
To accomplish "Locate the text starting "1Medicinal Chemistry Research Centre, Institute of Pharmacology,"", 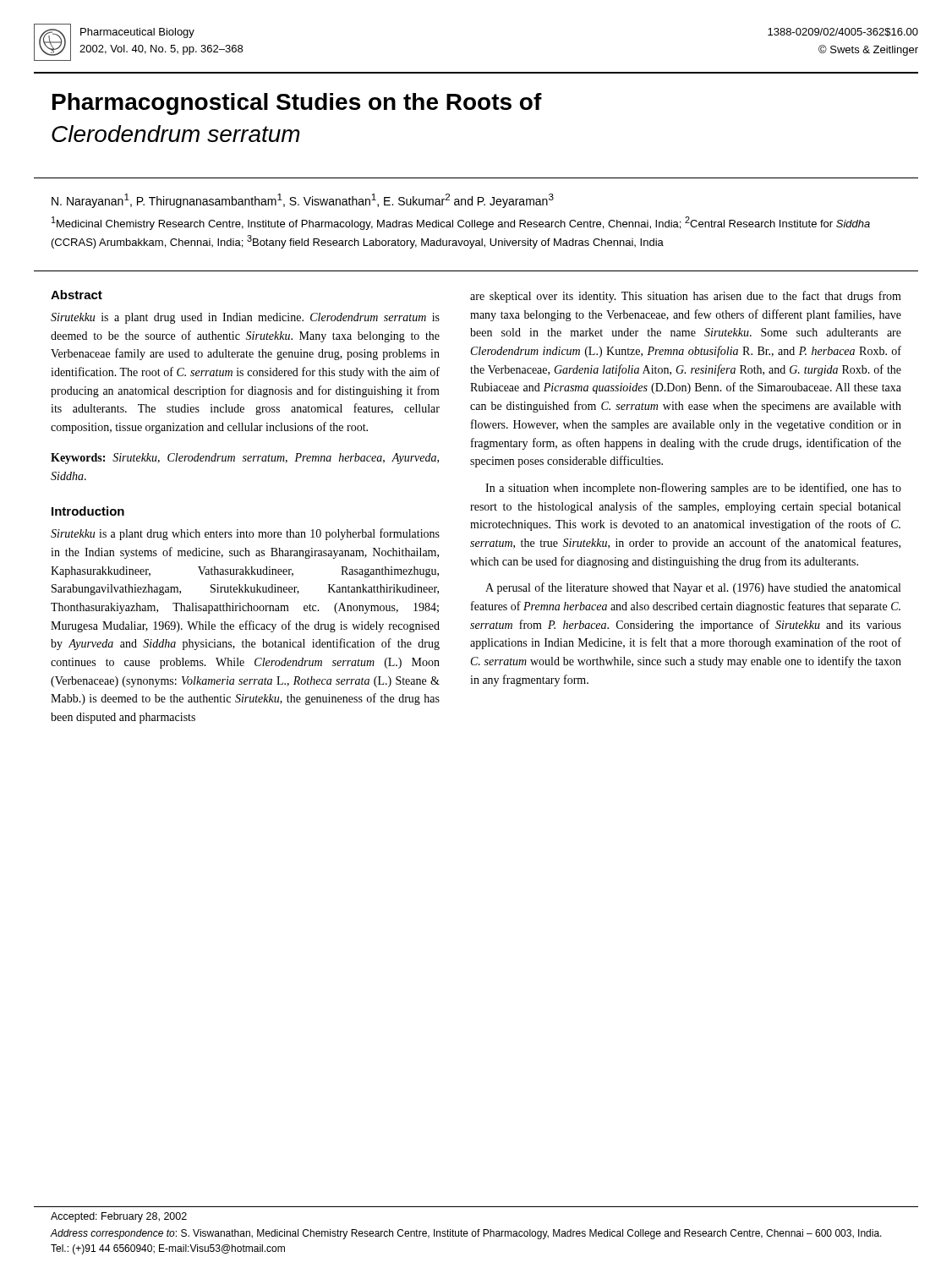I will click(x=460, y=232).
